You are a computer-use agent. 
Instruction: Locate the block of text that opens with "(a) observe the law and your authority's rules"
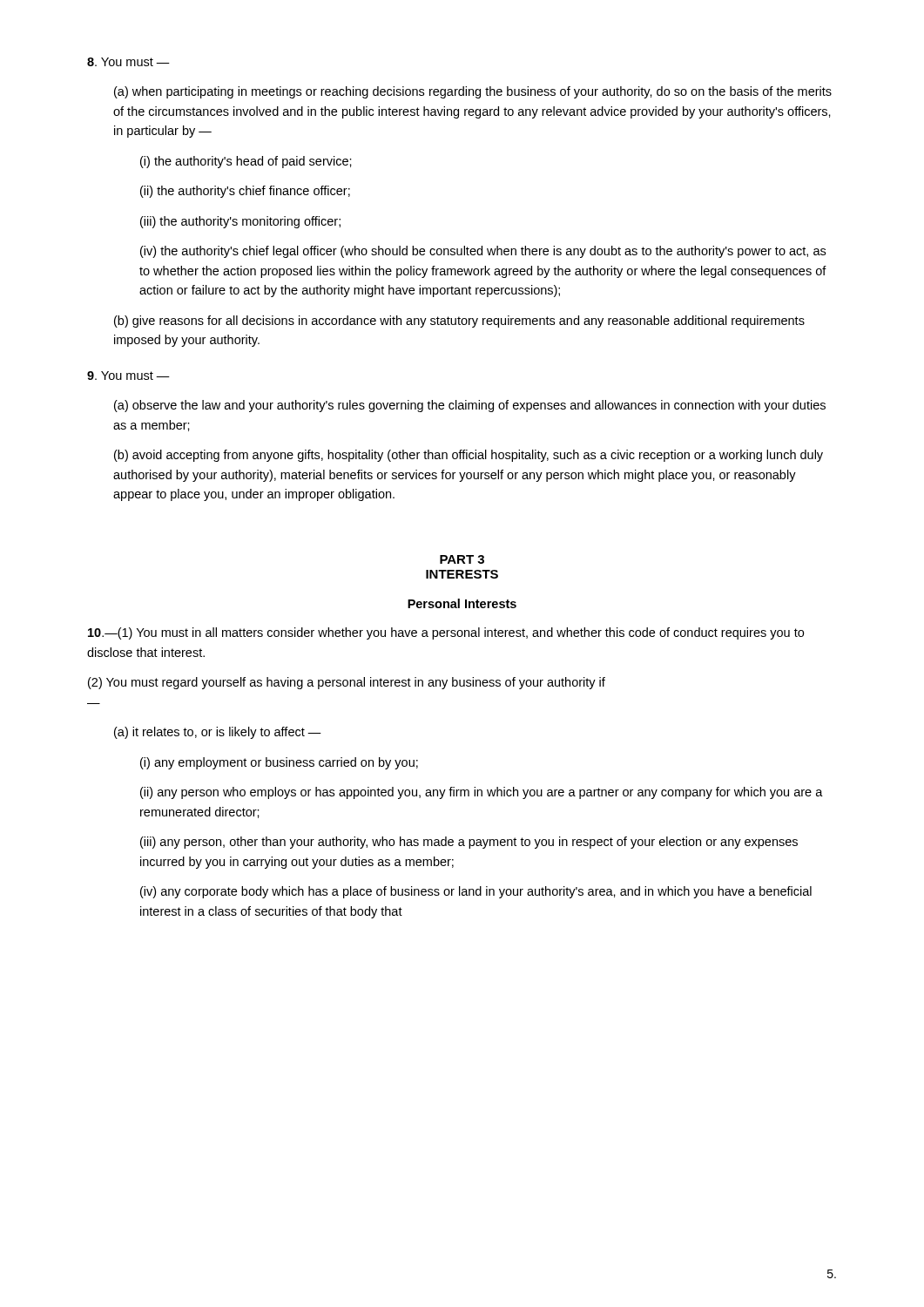coord(470,415)
